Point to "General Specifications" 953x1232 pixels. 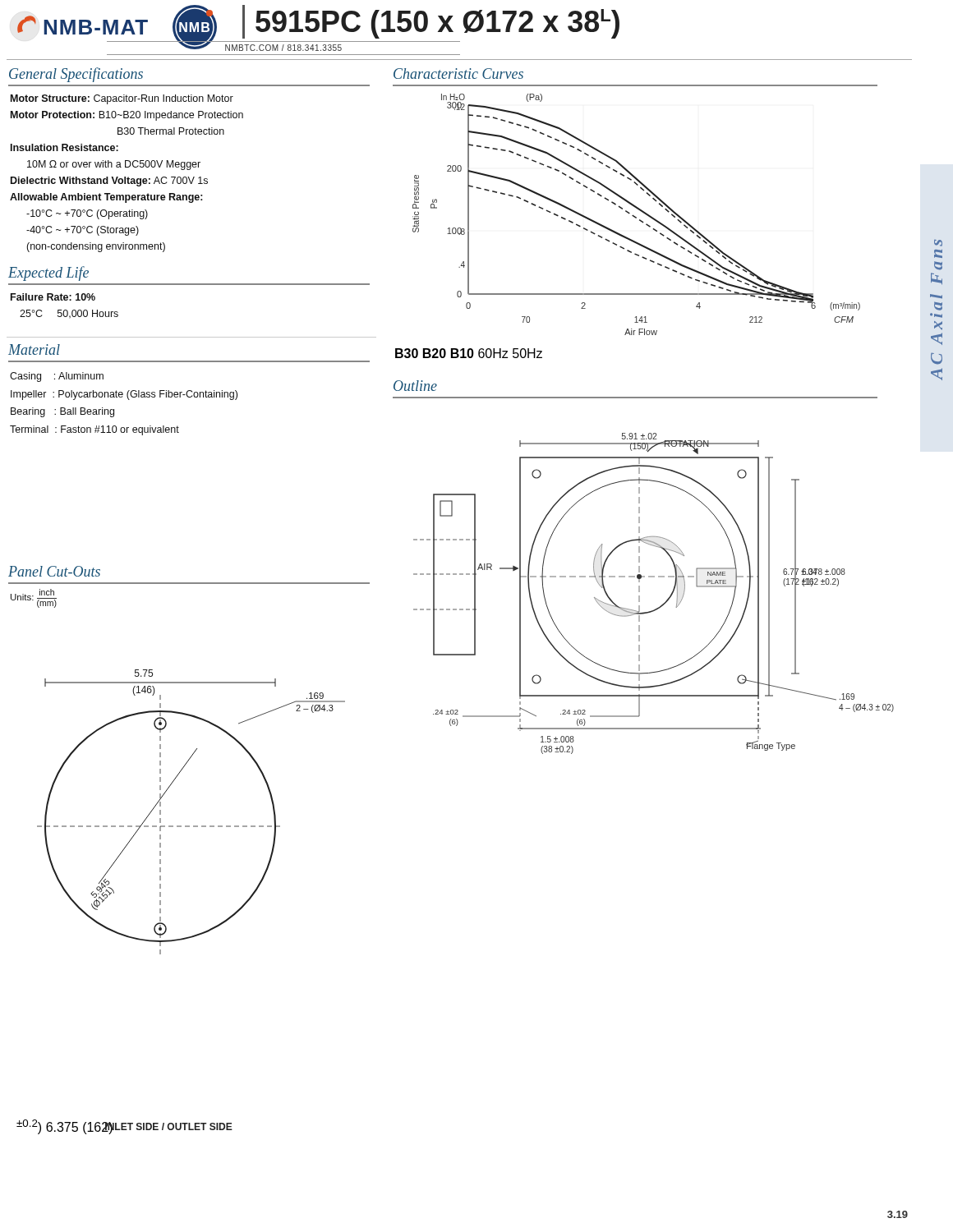pos(189,76)
